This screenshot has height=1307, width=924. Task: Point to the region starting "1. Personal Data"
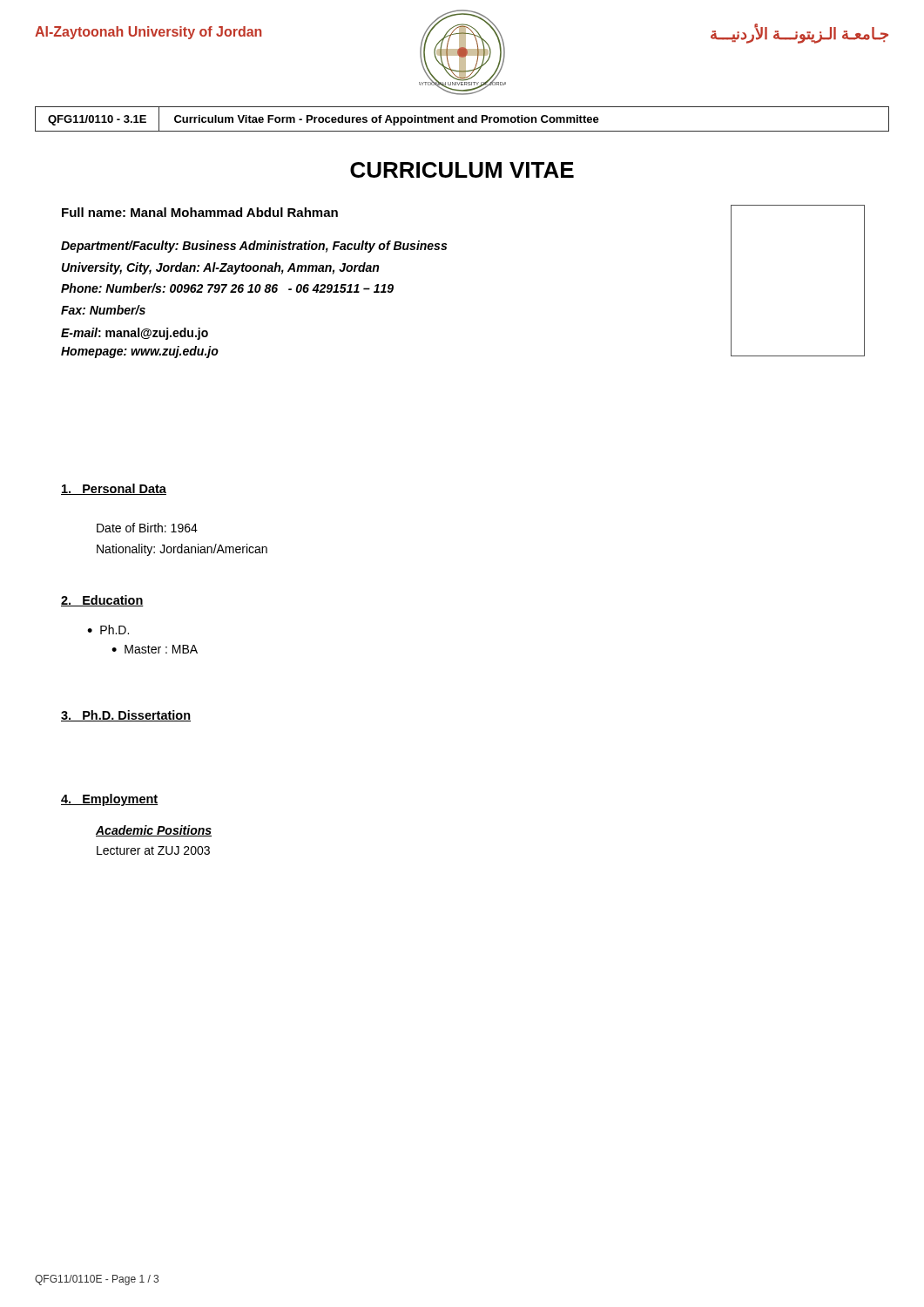click(114, 489)
